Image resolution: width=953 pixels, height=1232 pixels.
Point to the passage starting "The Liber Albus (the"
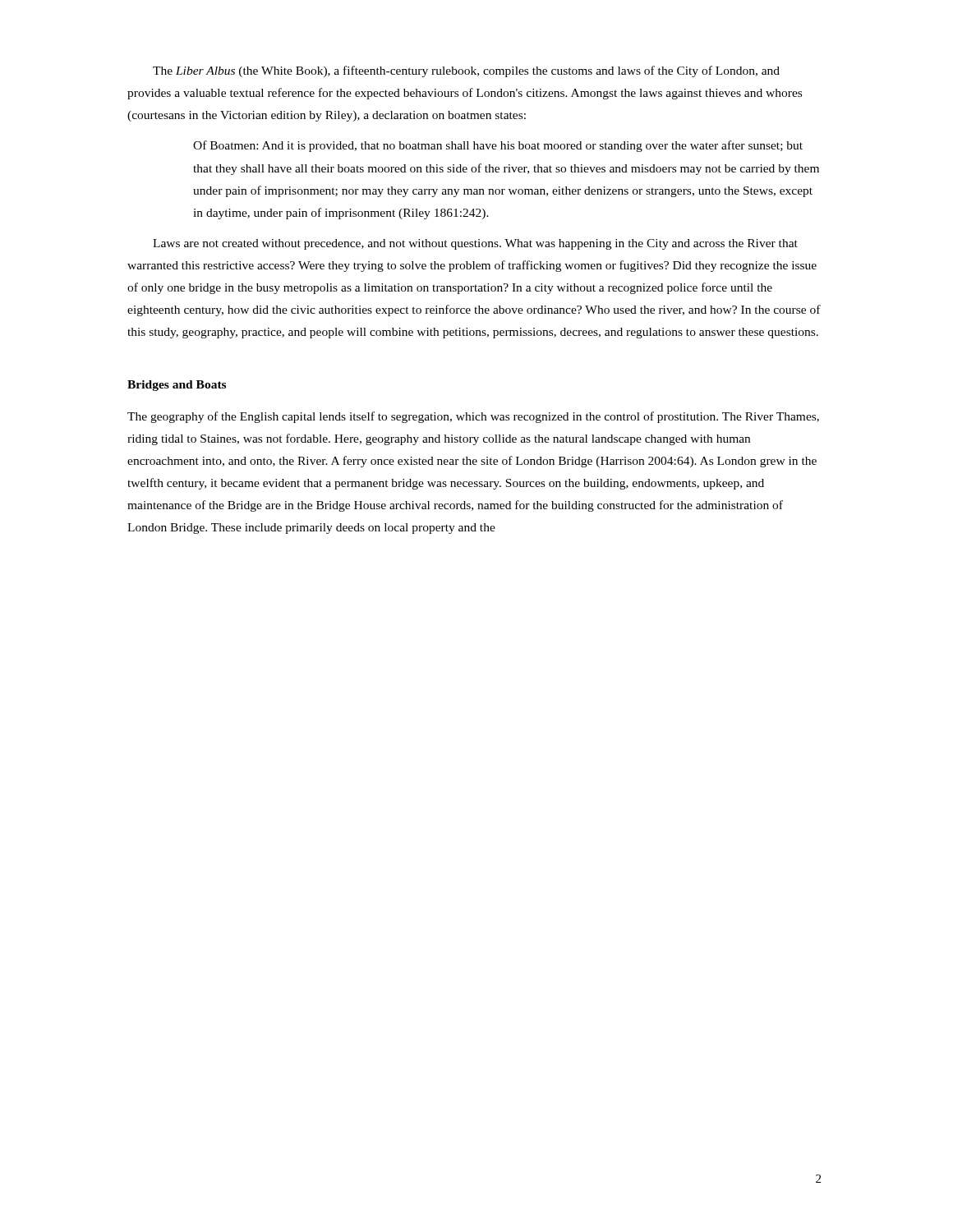pos(474,93)
